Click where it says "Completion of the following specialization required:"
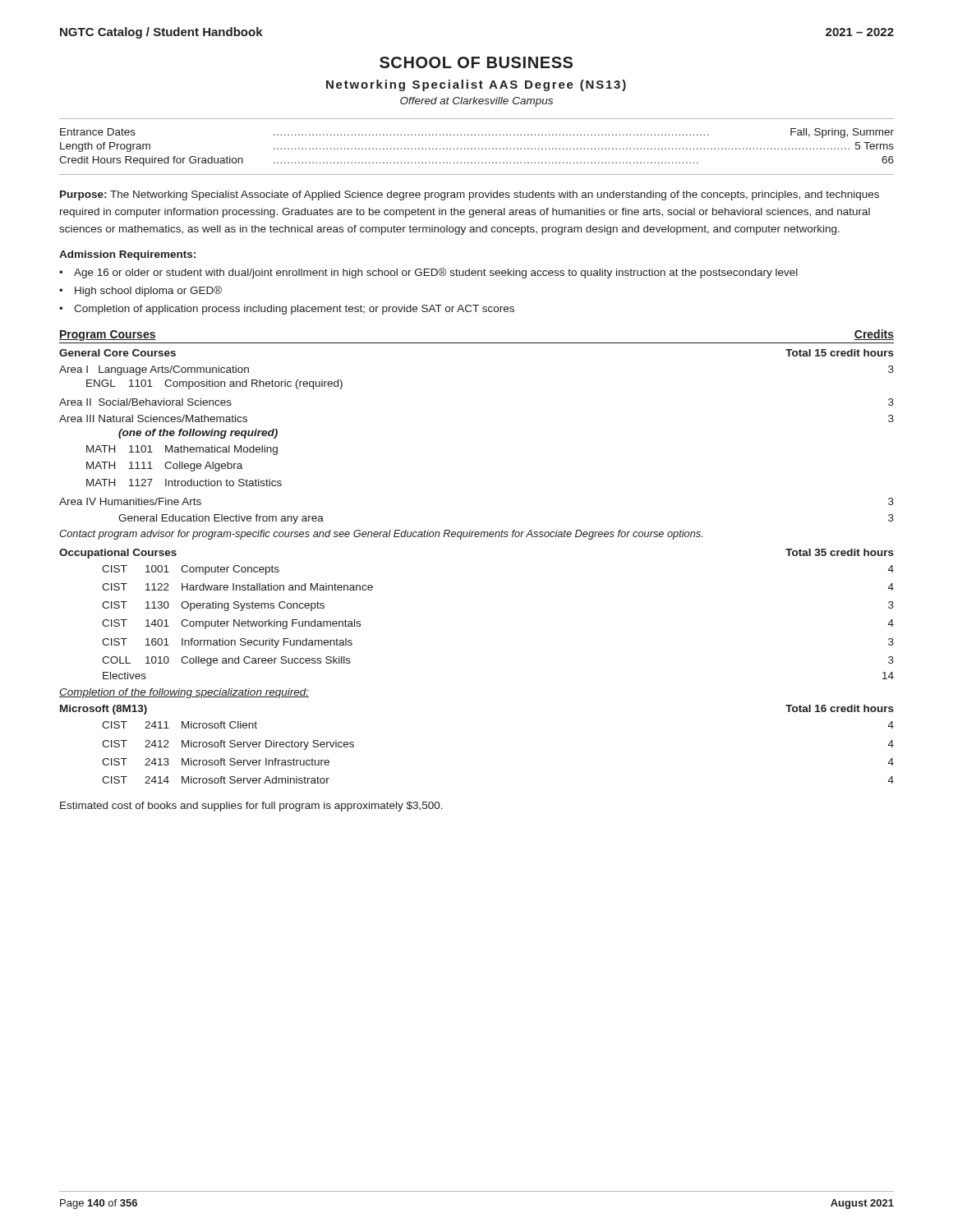This screenshot has height=1232, width=953. point(184,692)
